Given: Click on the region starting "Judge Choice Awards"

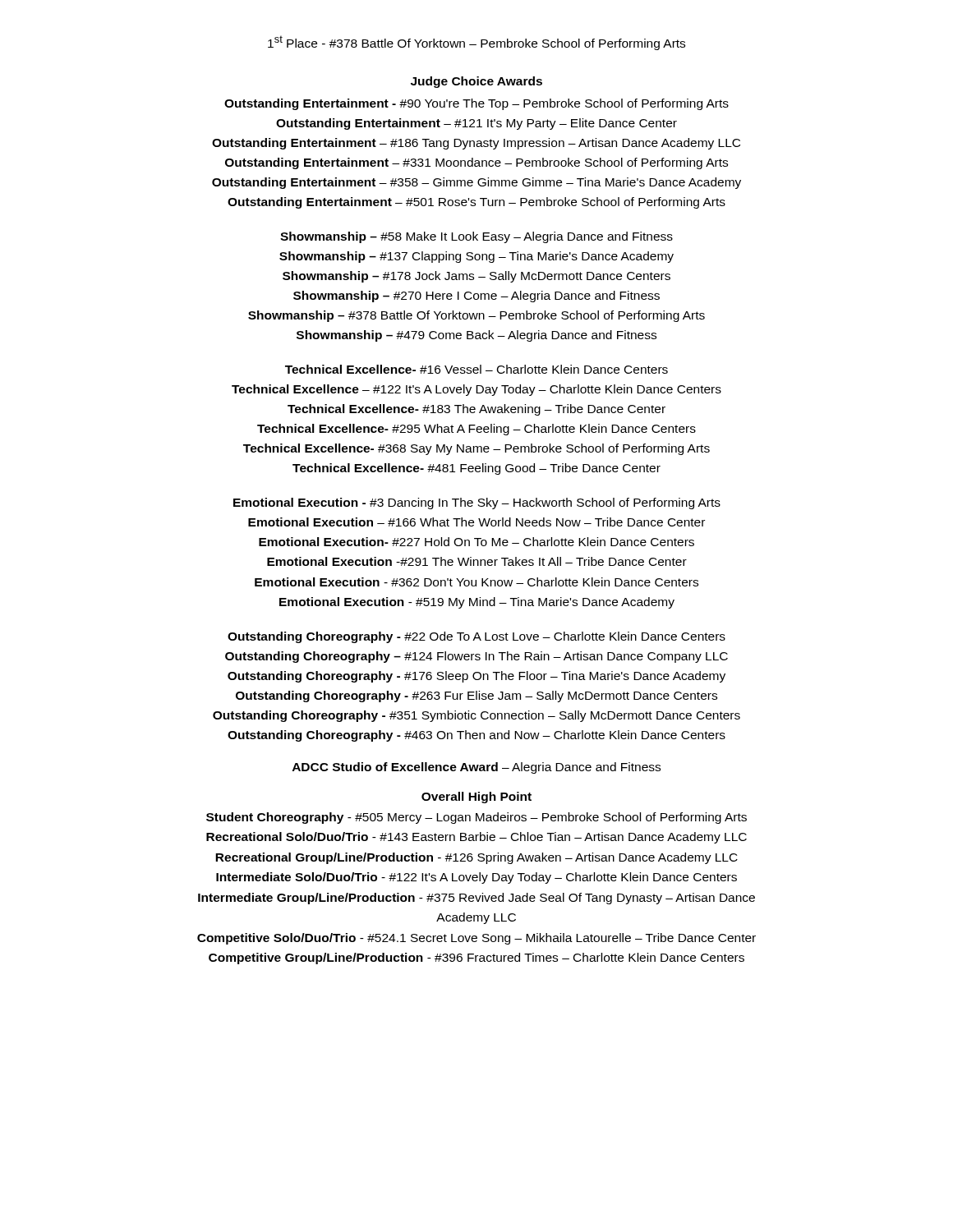Looking at the screenshot, I should tap(476, 81).
